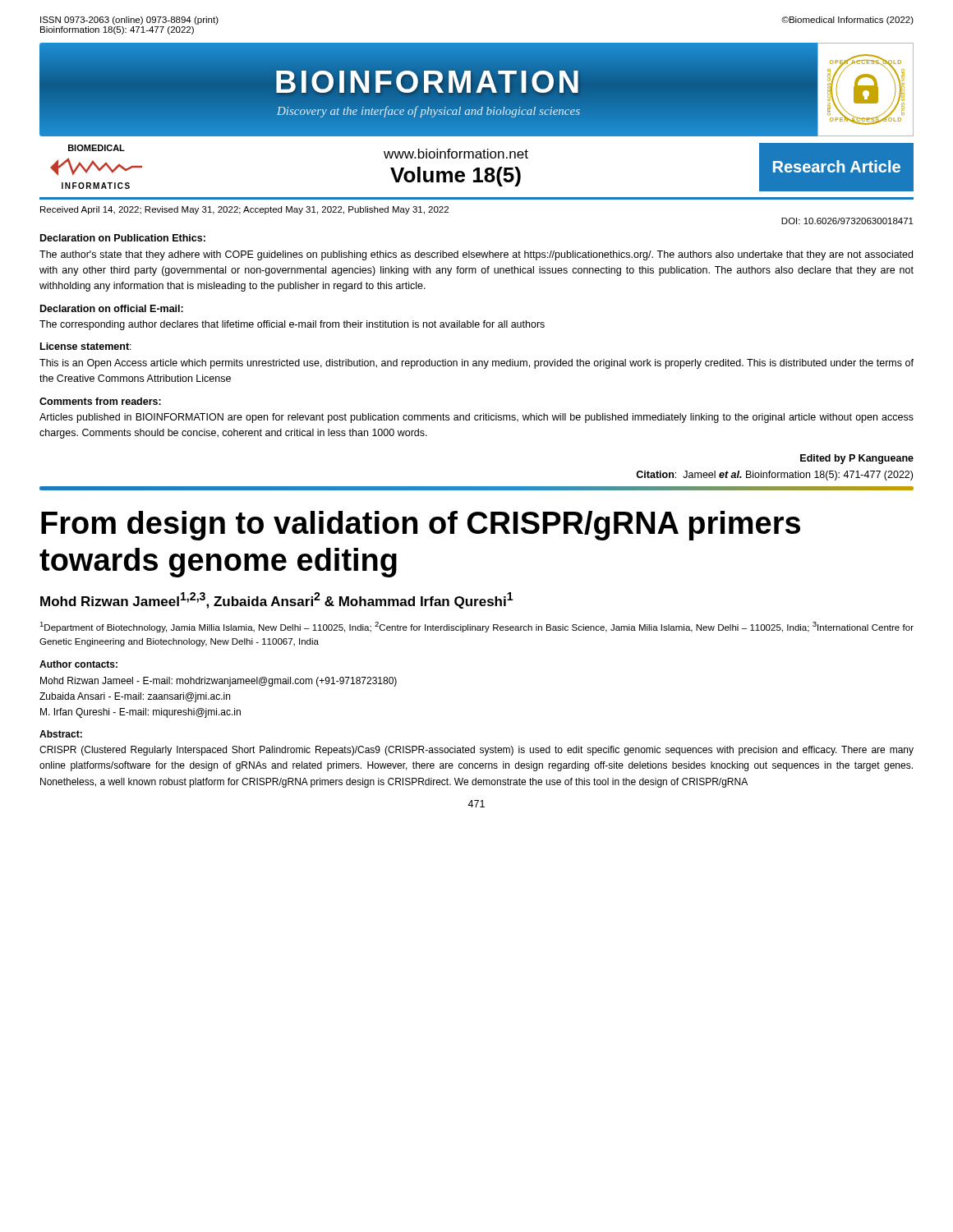
Task: Find the region starting "Mohd Rizwan Jameel1,2,3, Zubaida"
Action: (276, 600)
